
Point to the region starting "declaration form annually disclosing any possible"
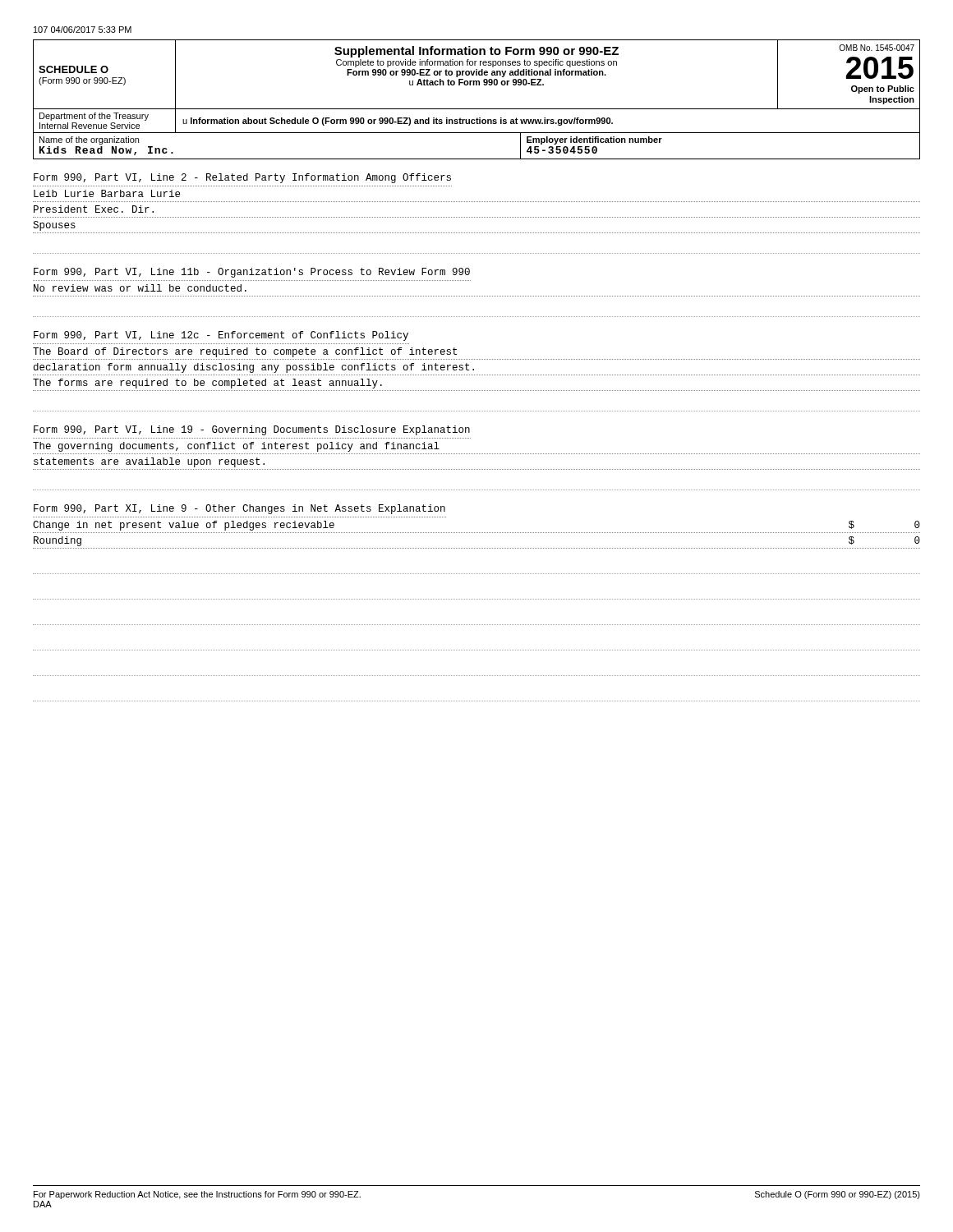click(x=255, y=368)
